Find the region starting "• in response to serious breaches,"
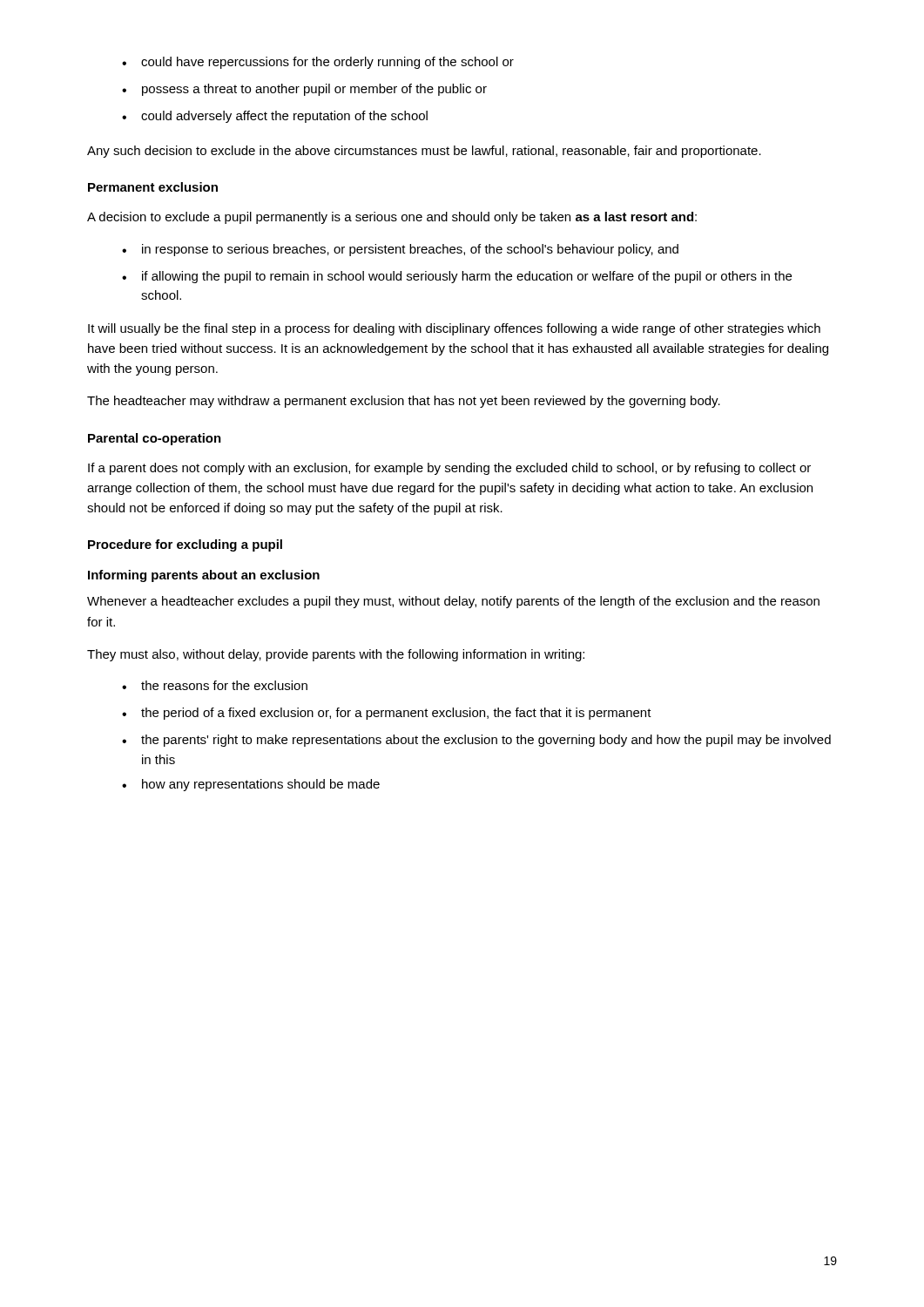Image resolution: width=924 pixels, height=1307 pixels. click(x=479, y=250)
